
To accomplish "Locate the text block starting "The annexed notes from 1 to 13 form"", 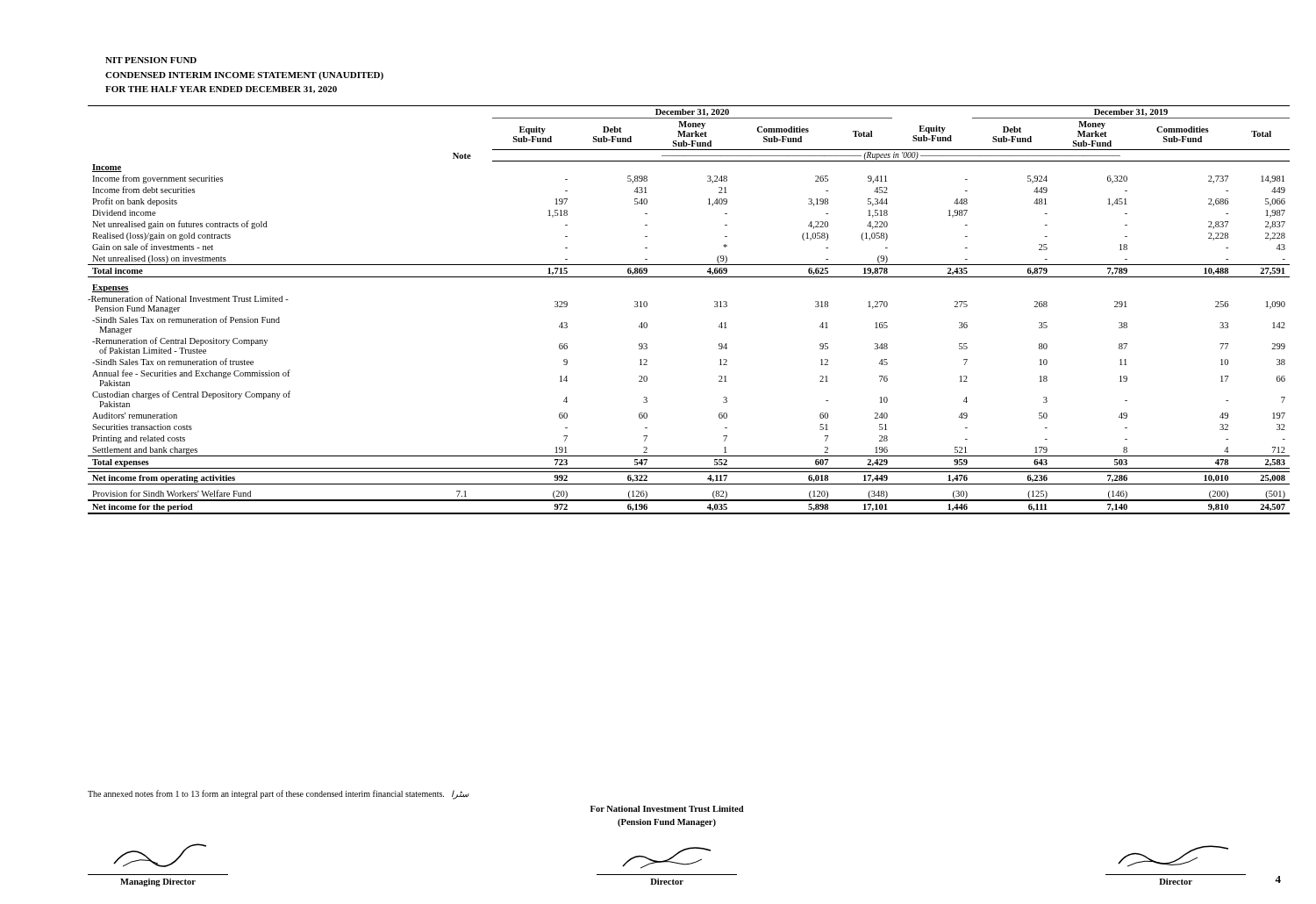I will click(x=278, y=794).
